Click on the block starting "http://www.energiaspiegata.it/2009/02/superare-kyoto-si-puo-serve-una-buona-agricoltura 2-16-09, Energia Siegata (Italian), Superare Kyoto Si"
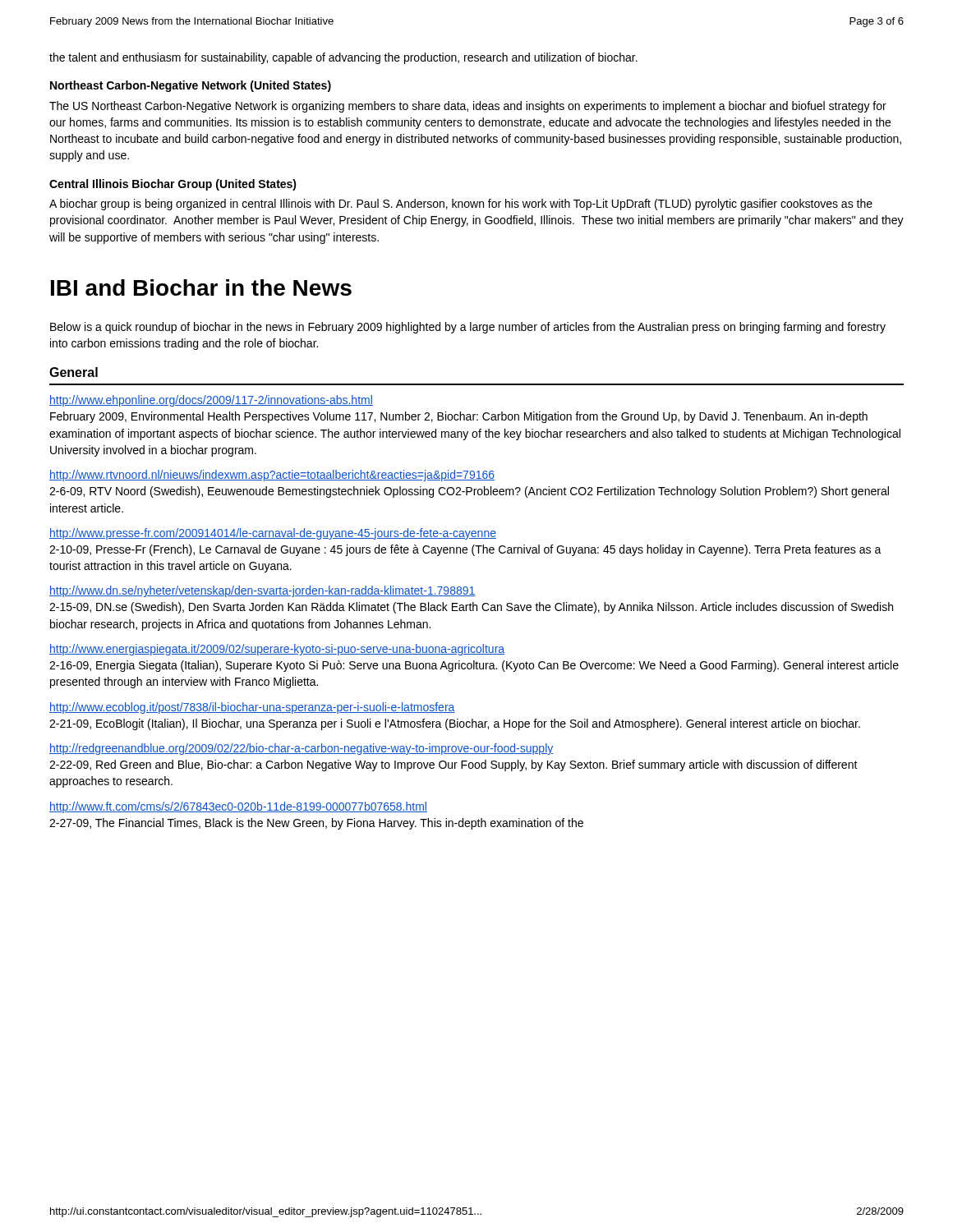The width and height of the screenshot is (953, 1232). pyautogui.click(x=476, y=666)
